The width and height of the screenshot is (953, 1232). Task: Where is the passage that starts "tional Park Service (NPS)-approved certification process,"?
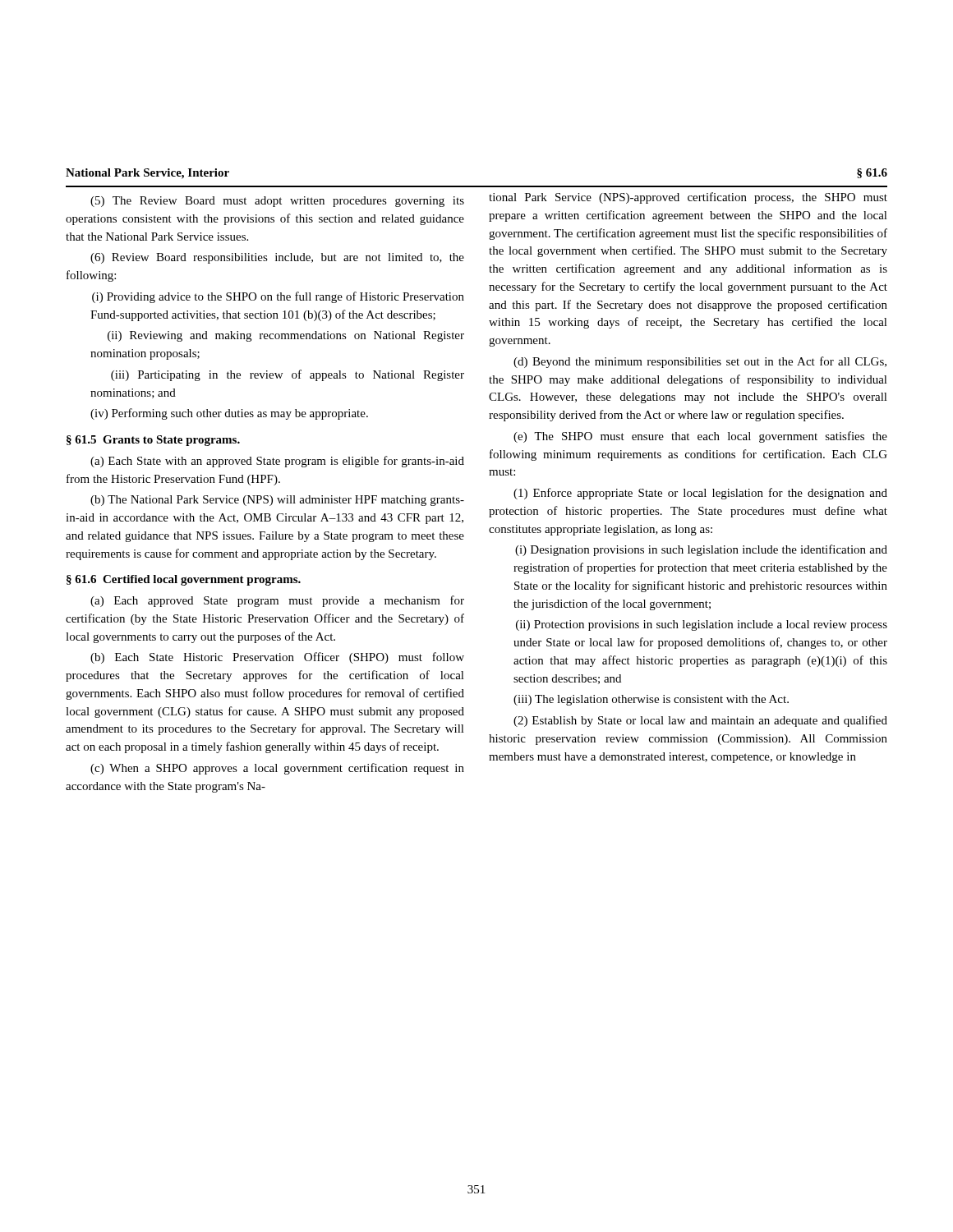688,269
